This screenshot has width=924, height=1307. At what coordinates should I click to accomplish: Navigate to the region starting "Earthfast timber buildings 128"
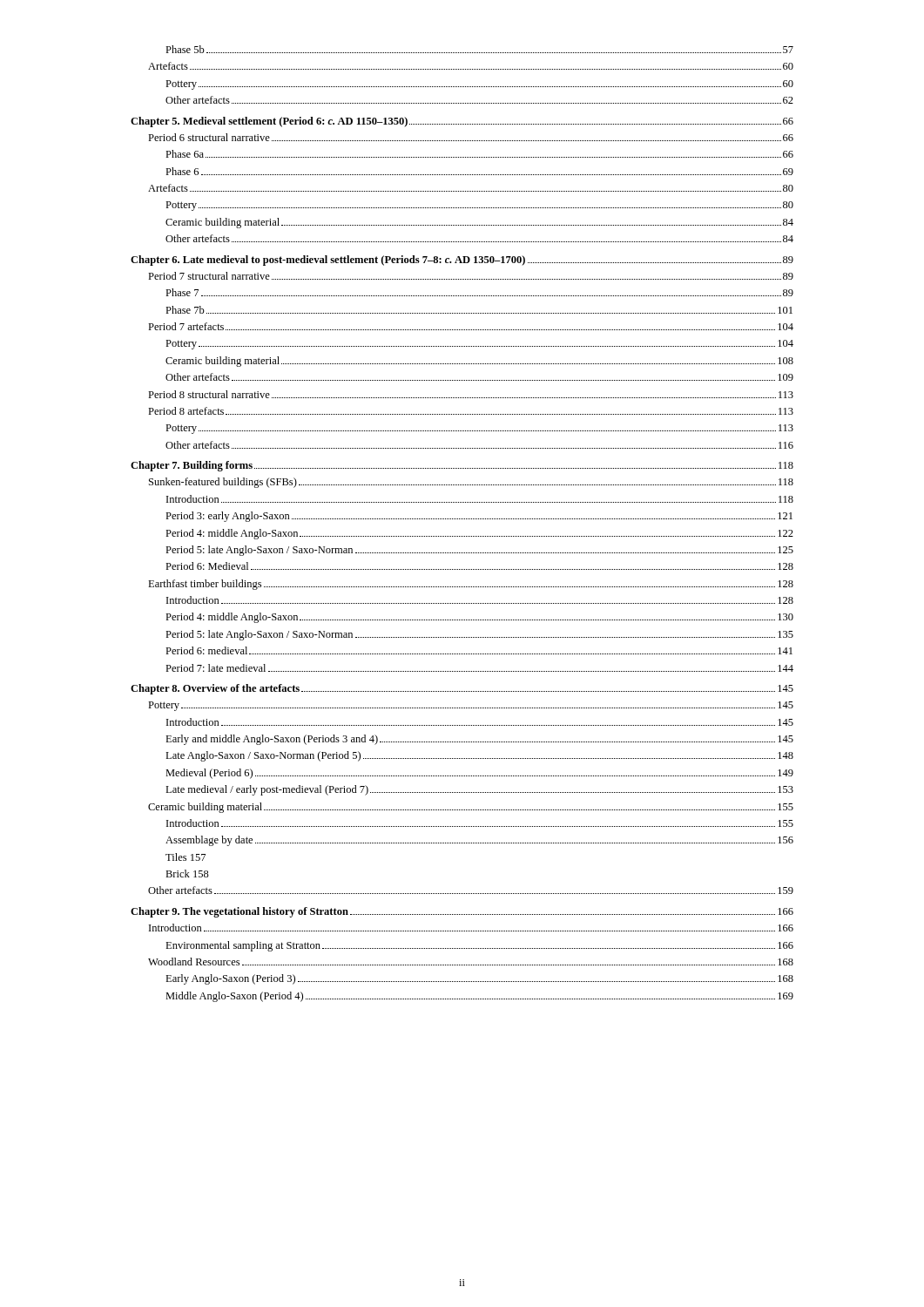click(471, 584)
